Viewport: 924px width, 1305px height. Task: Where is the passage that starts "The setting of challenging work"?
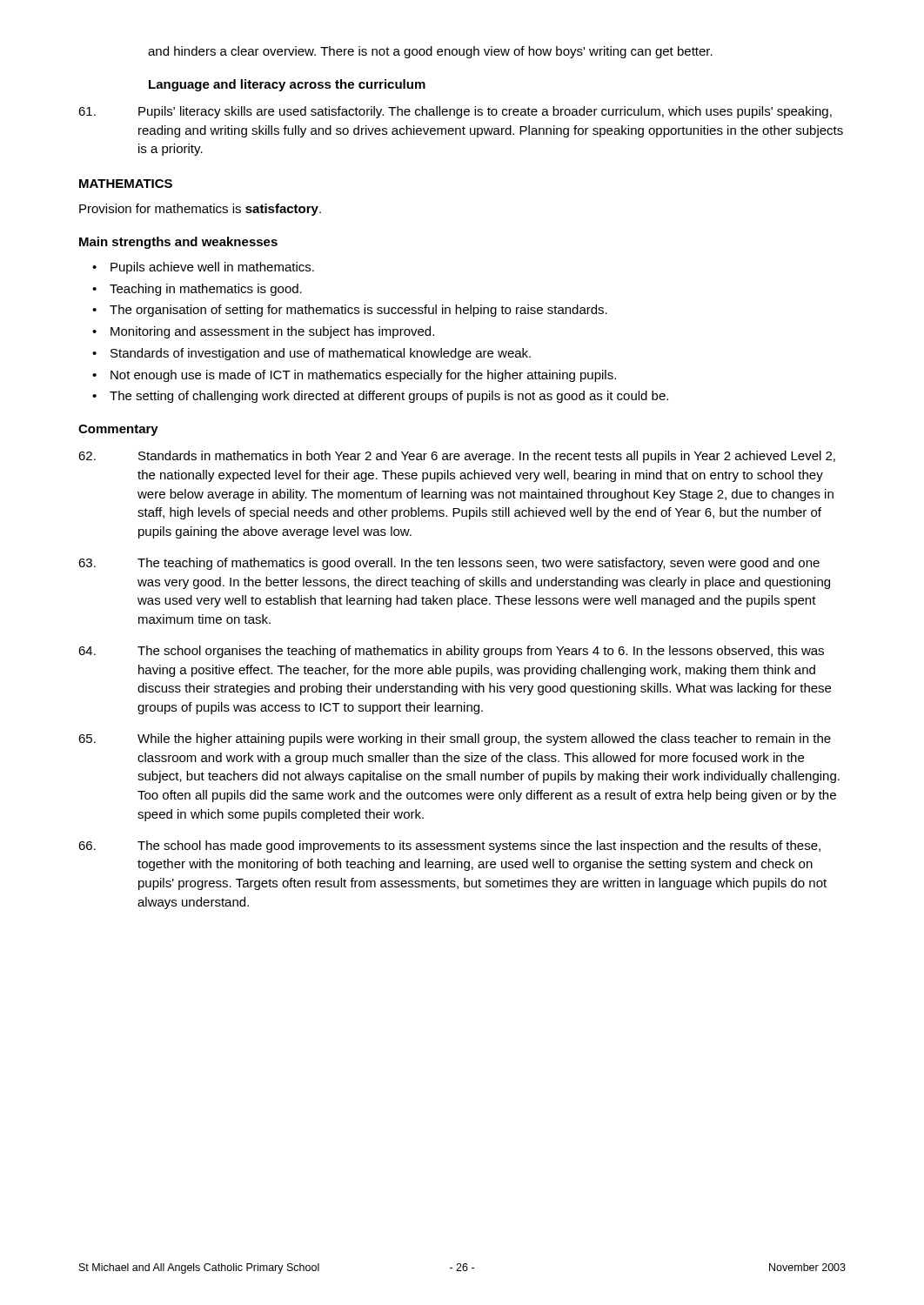point(390,396)
